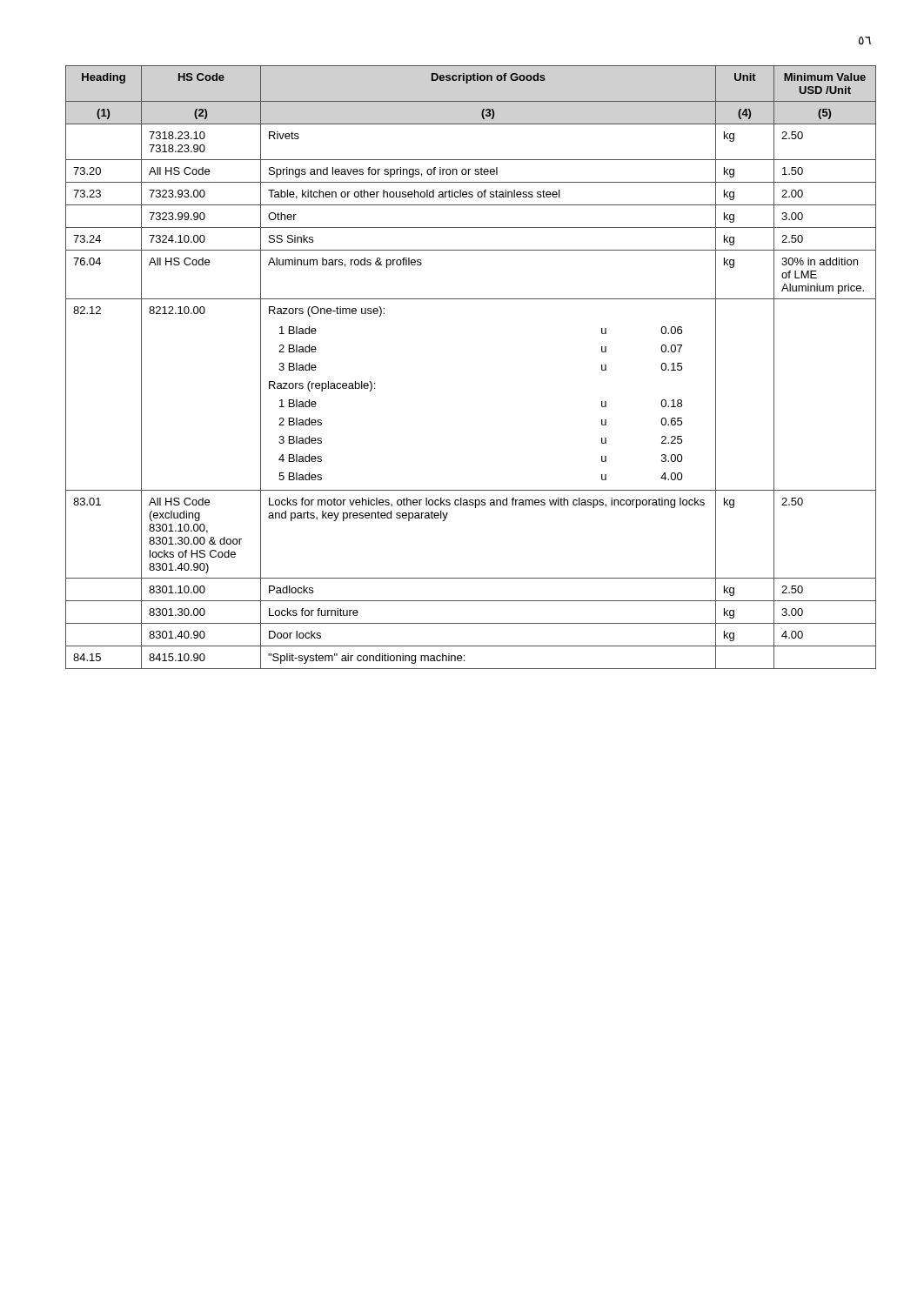Find the table that mentions "Springs and leaves"

pyautogui.click(x=471, y=367)
